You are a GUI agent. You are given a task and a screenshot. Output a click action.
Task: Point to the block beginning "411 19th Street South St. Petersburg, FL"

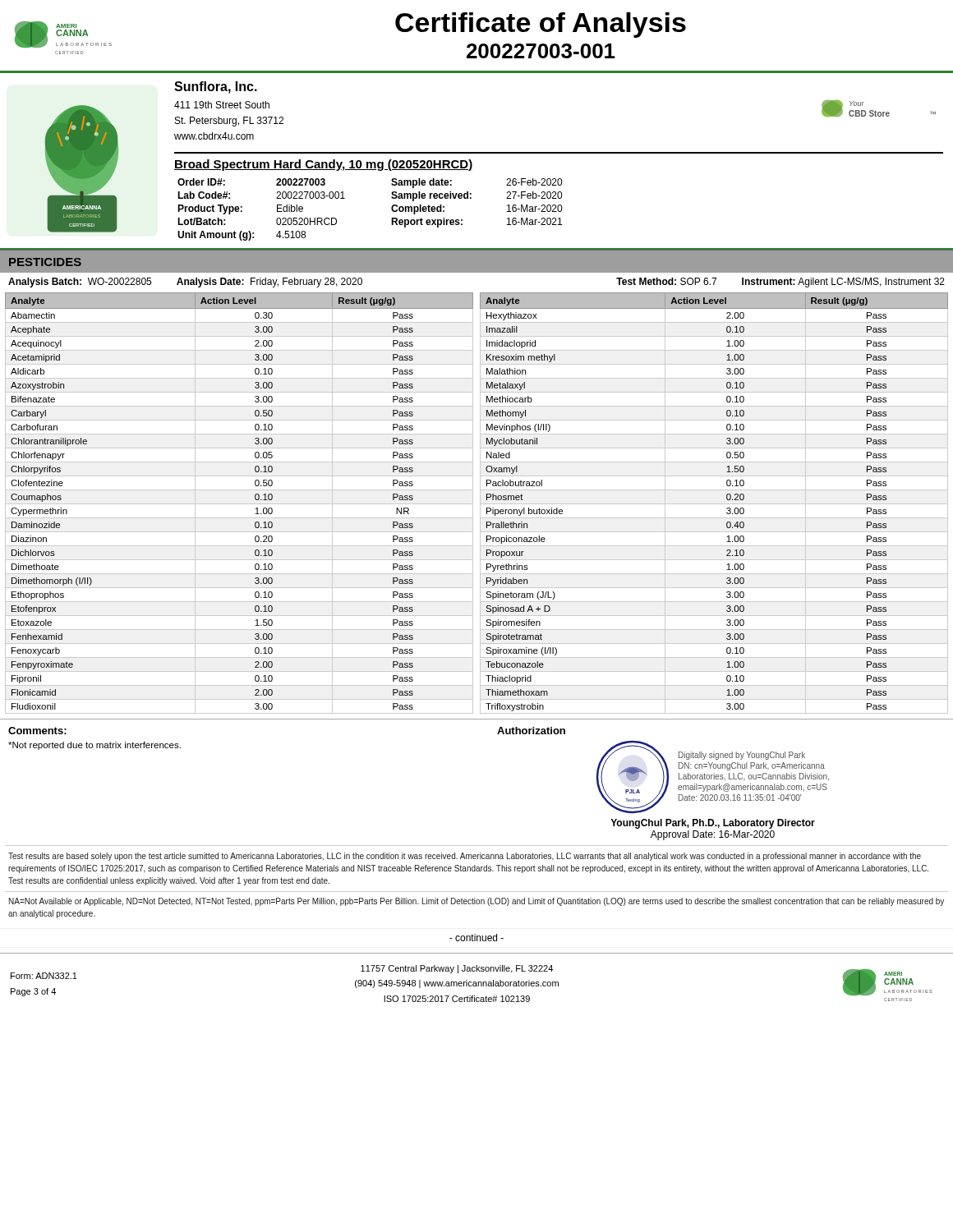(229, 121)
